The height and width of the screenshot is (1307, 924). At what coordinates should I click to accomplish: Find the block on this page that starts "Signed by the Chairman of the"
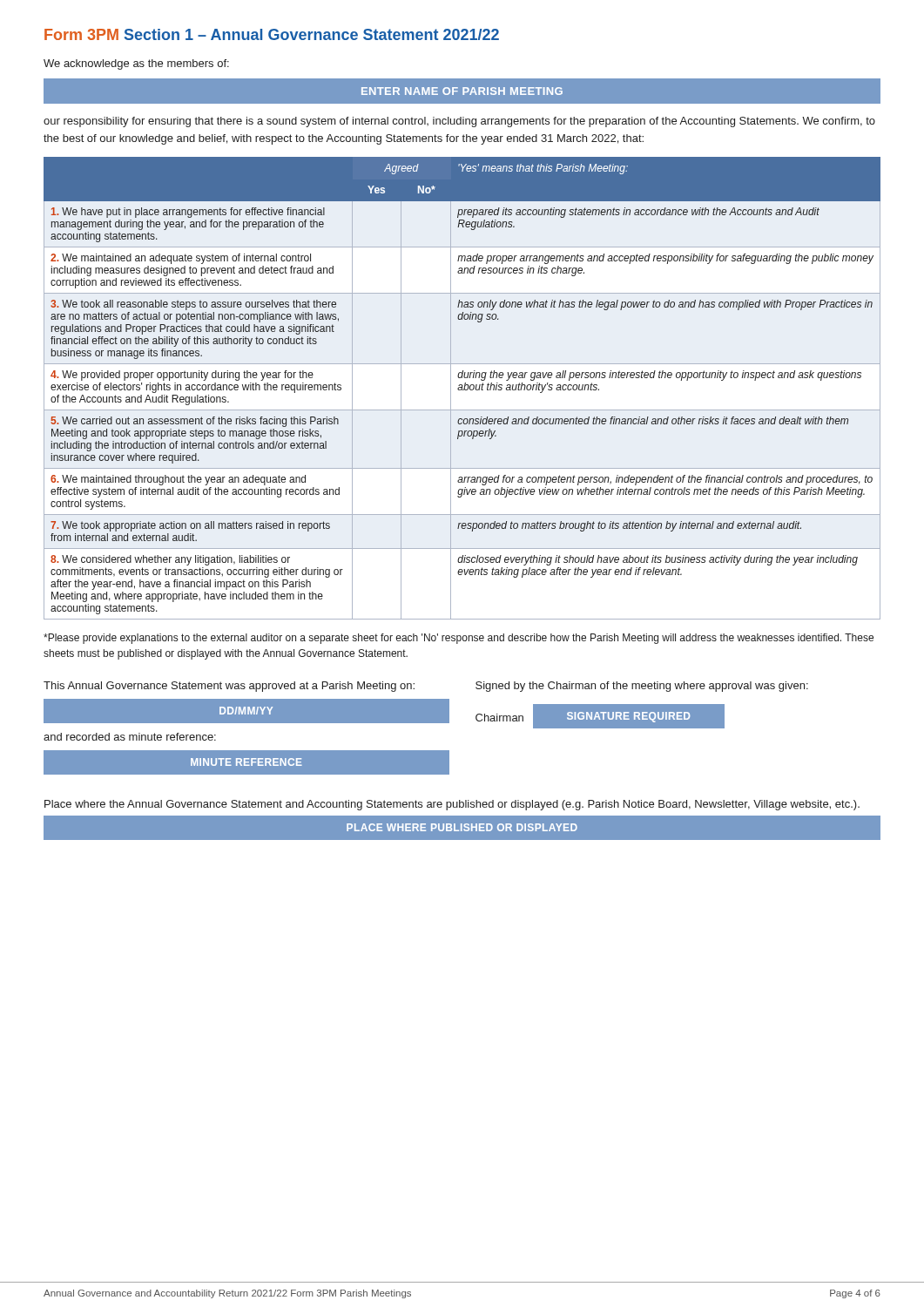(642, 685)
